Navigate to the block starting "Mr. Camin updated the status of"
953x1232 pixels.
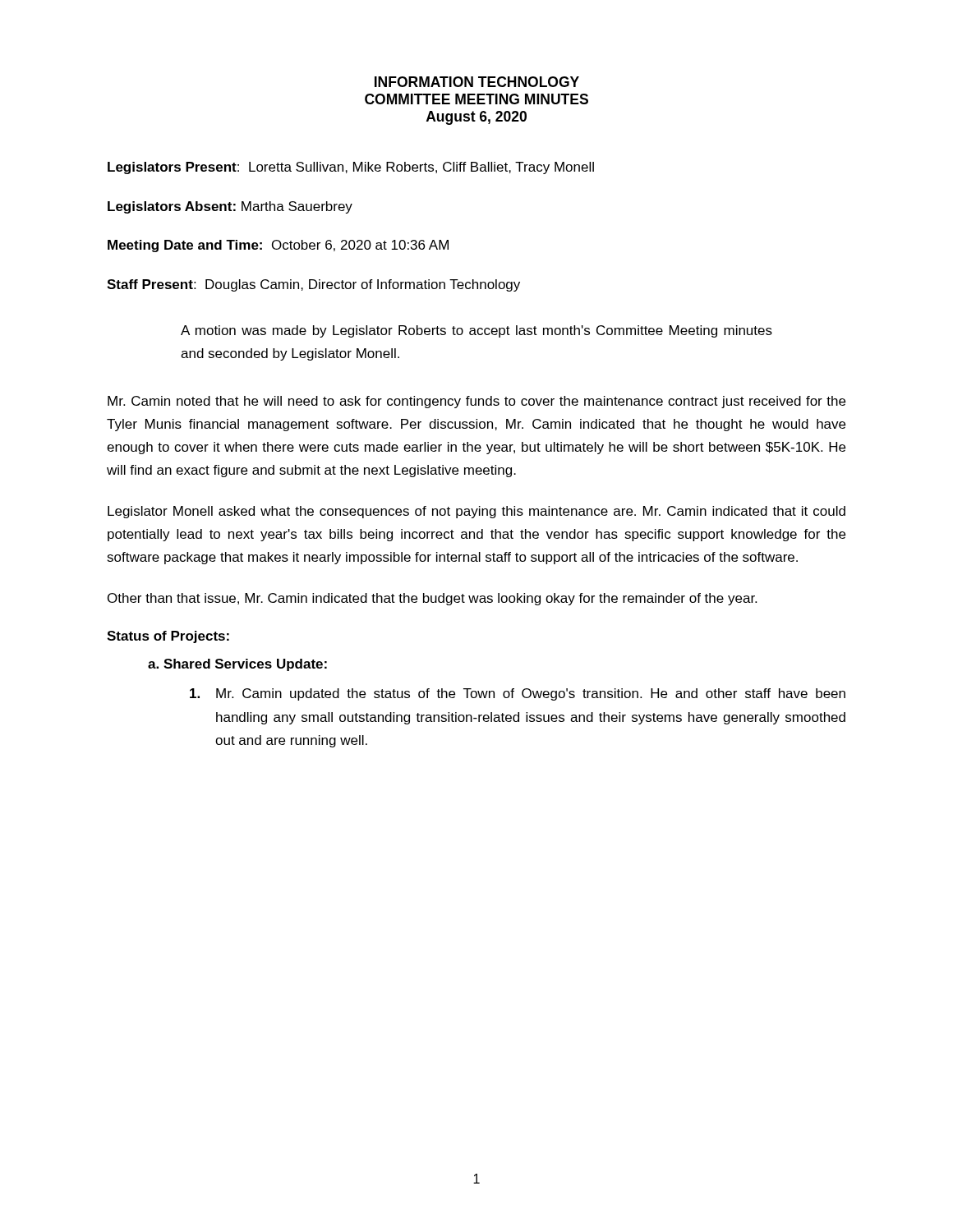518,717
